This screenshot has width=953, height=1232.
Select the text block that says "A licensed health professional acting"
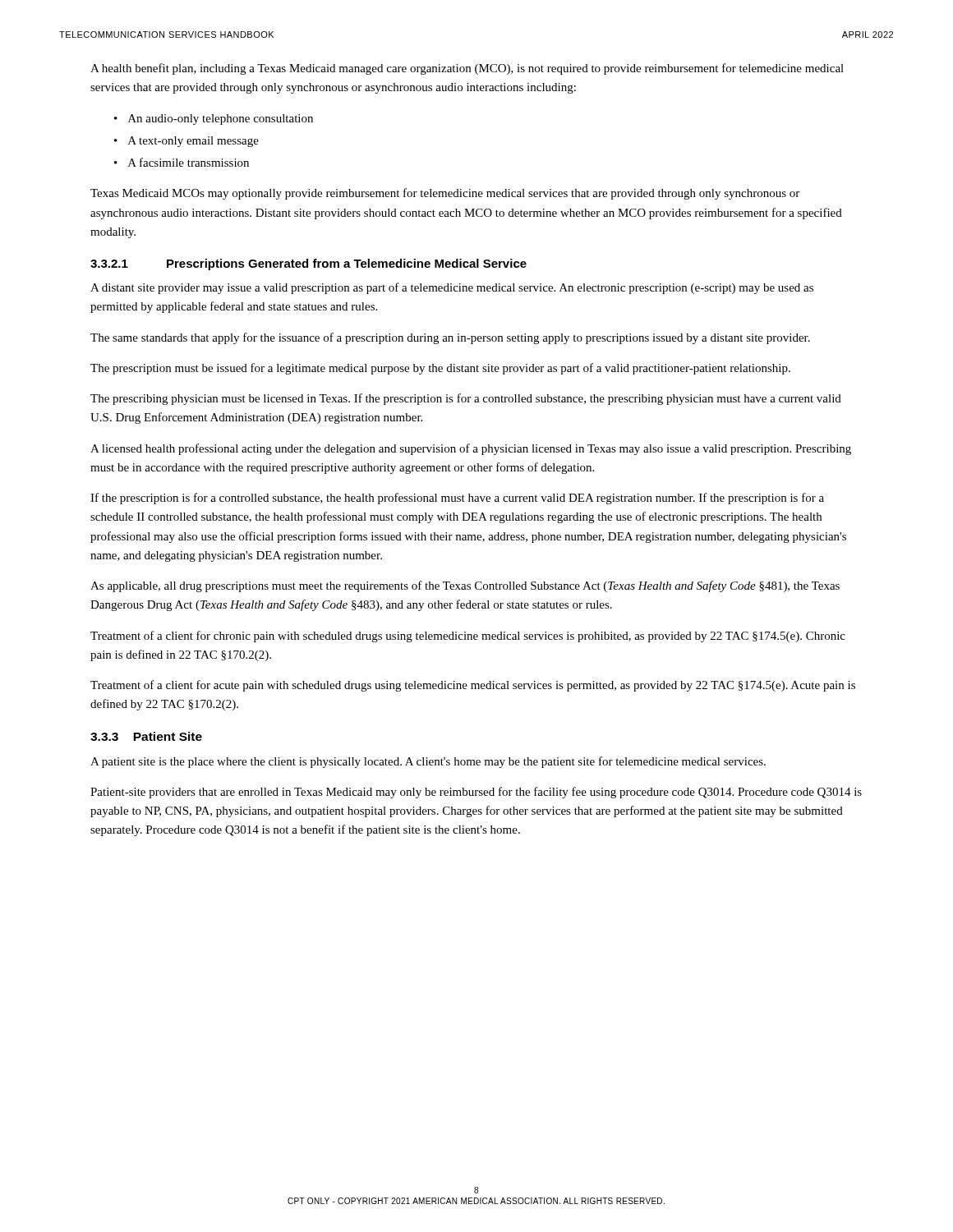471,458
